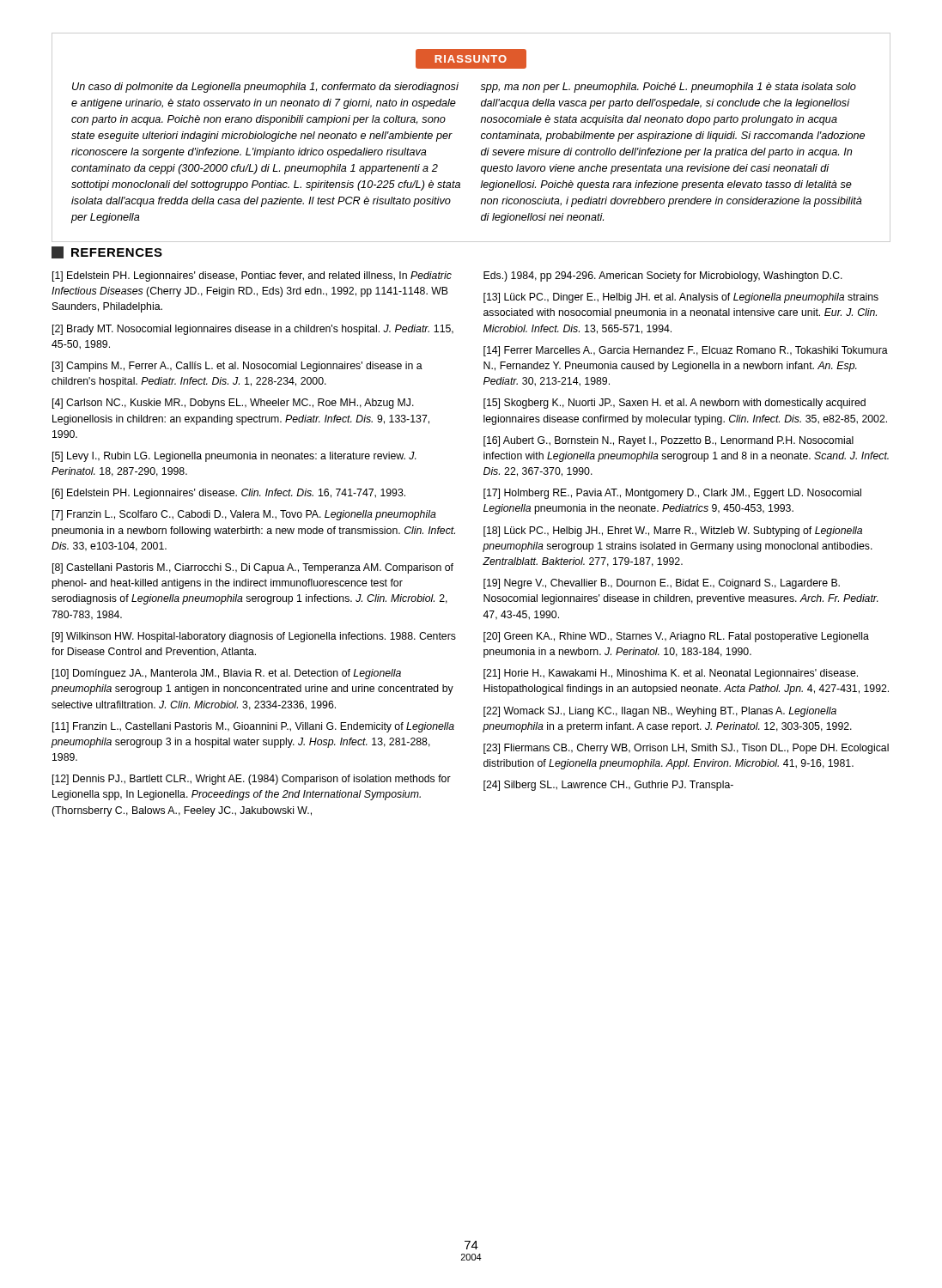Click on the list item containing "[10] Domínguez JA., Manterola"
Viewport: 942px width, 1288px height.
pos(252,689)
